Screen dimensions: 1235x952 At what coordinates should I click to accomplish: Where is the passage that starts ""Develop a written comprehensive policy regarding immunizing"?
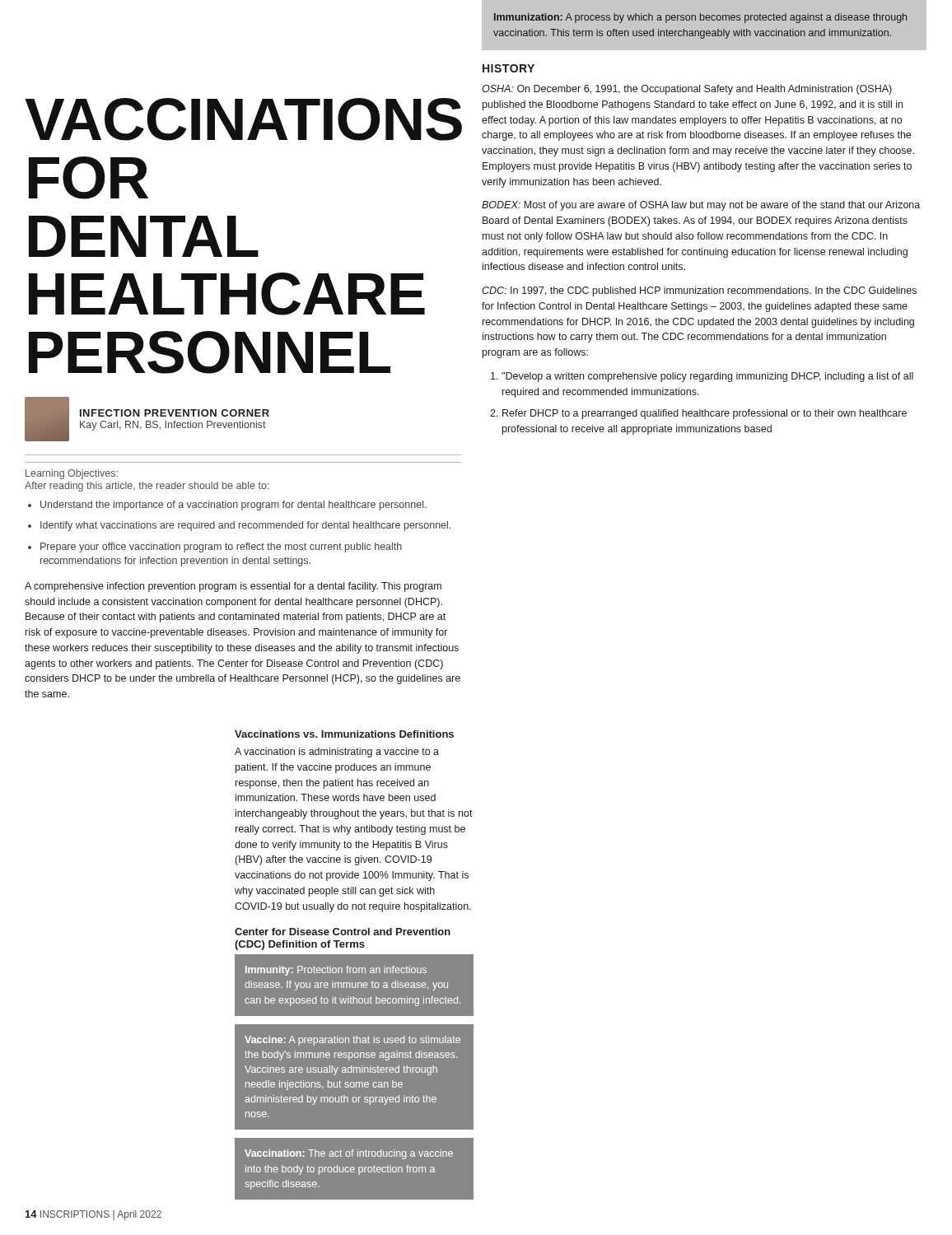708,384
